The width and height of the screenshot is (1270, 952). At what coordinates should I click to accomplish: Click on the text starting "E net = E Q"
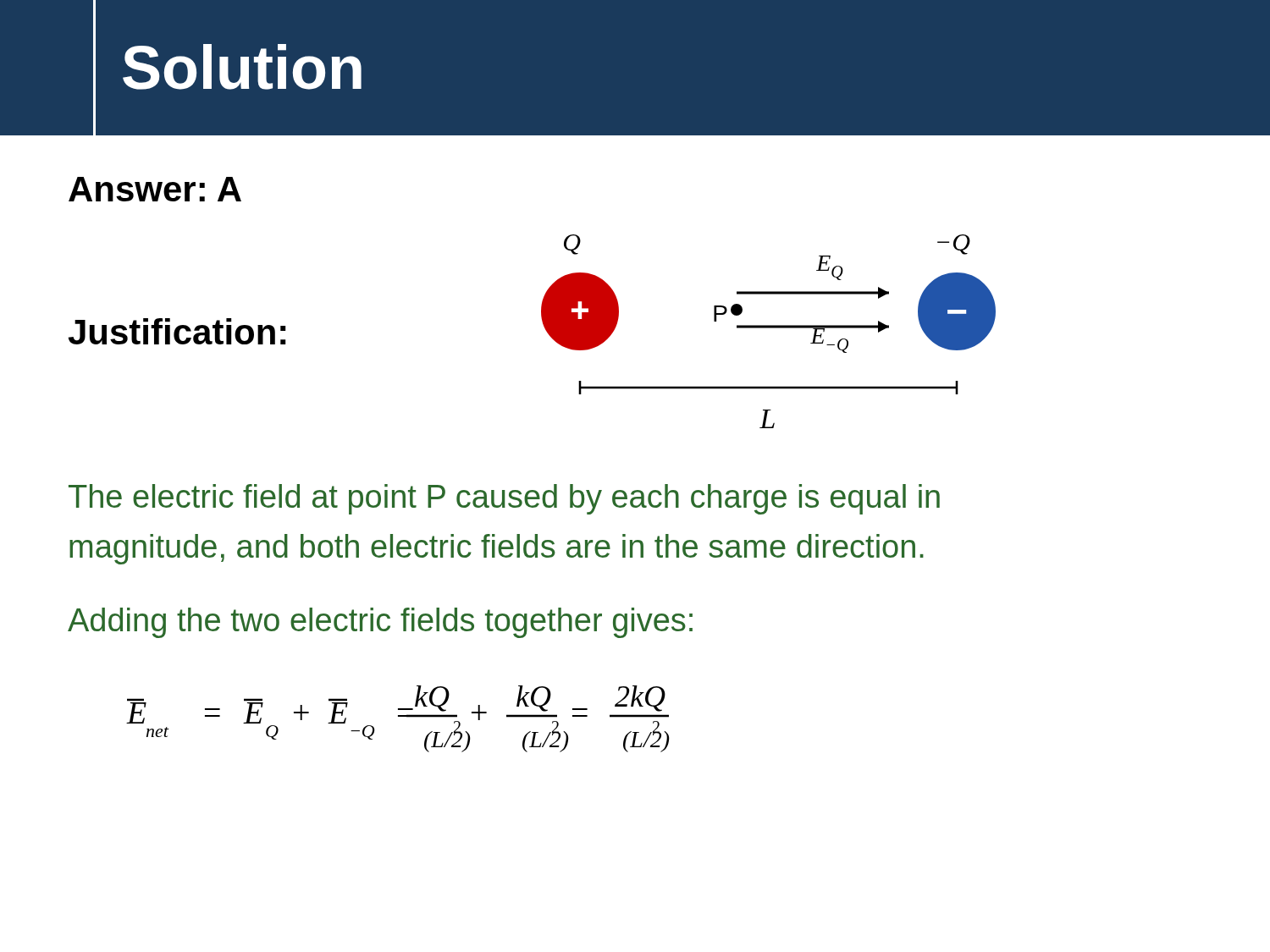coord(466,717)
